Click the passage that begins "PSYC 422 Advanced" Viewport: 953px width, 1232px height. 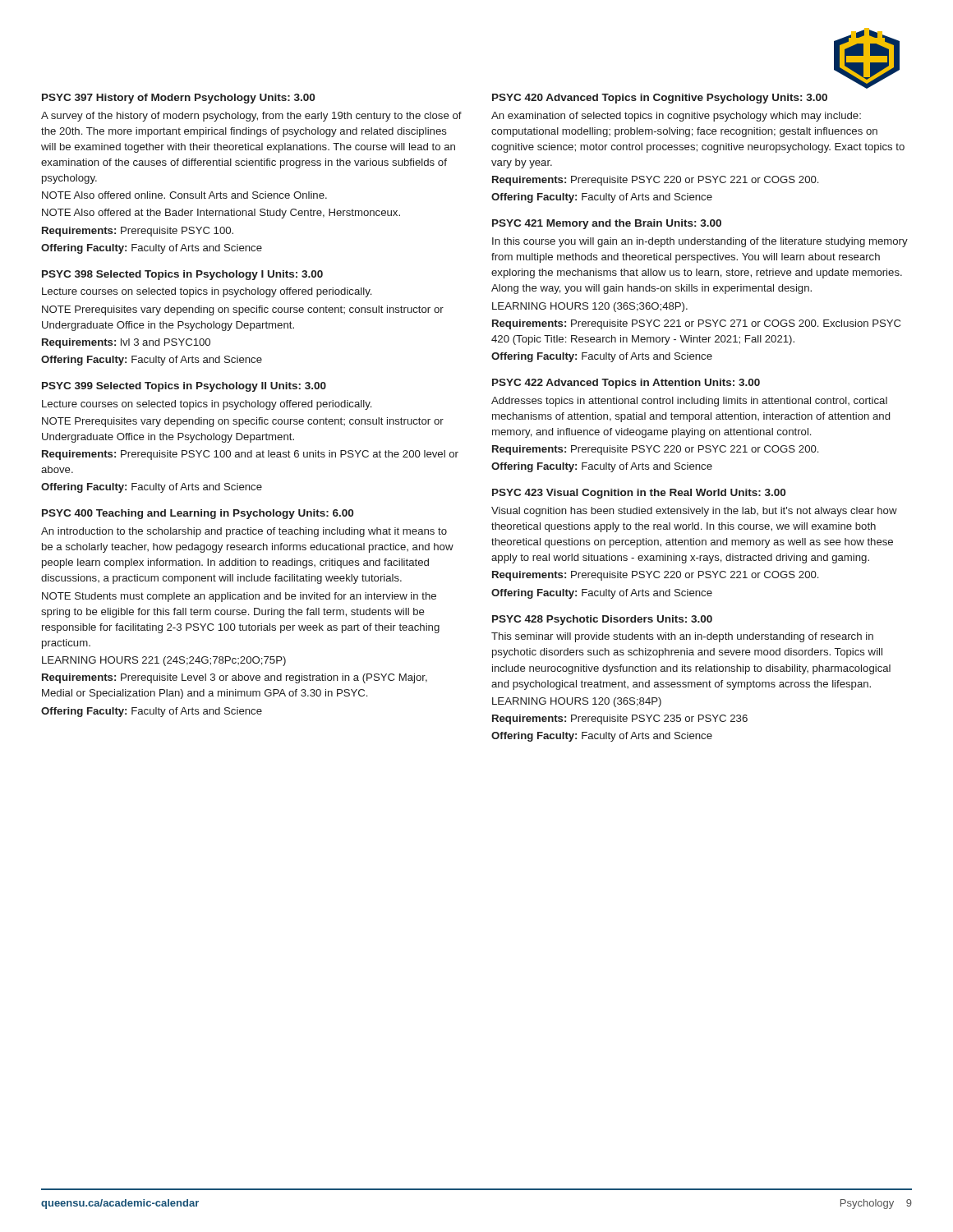click(x=702, y=425)
